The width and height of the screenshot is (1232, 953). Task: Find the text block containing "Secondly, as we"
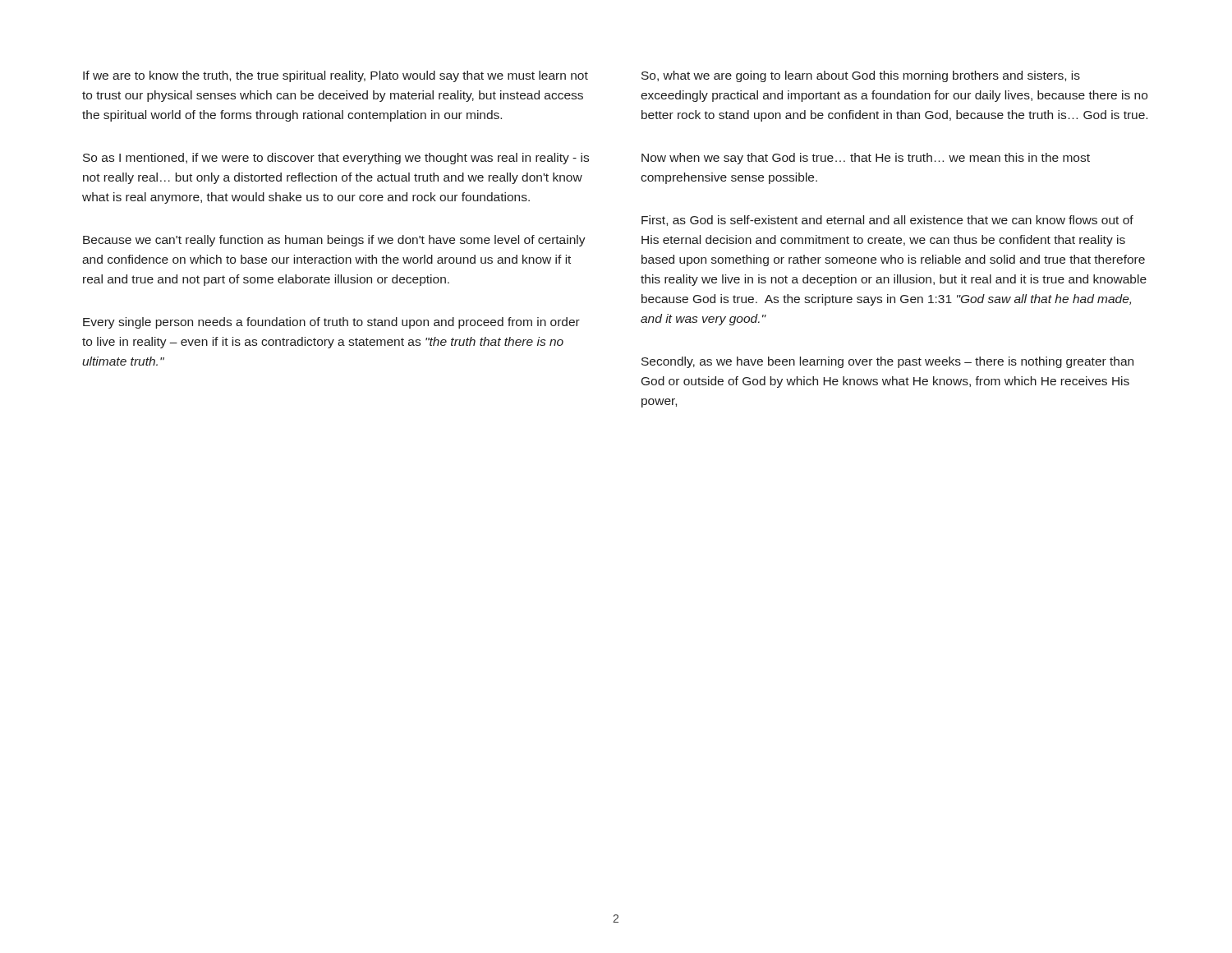point(888,381)
